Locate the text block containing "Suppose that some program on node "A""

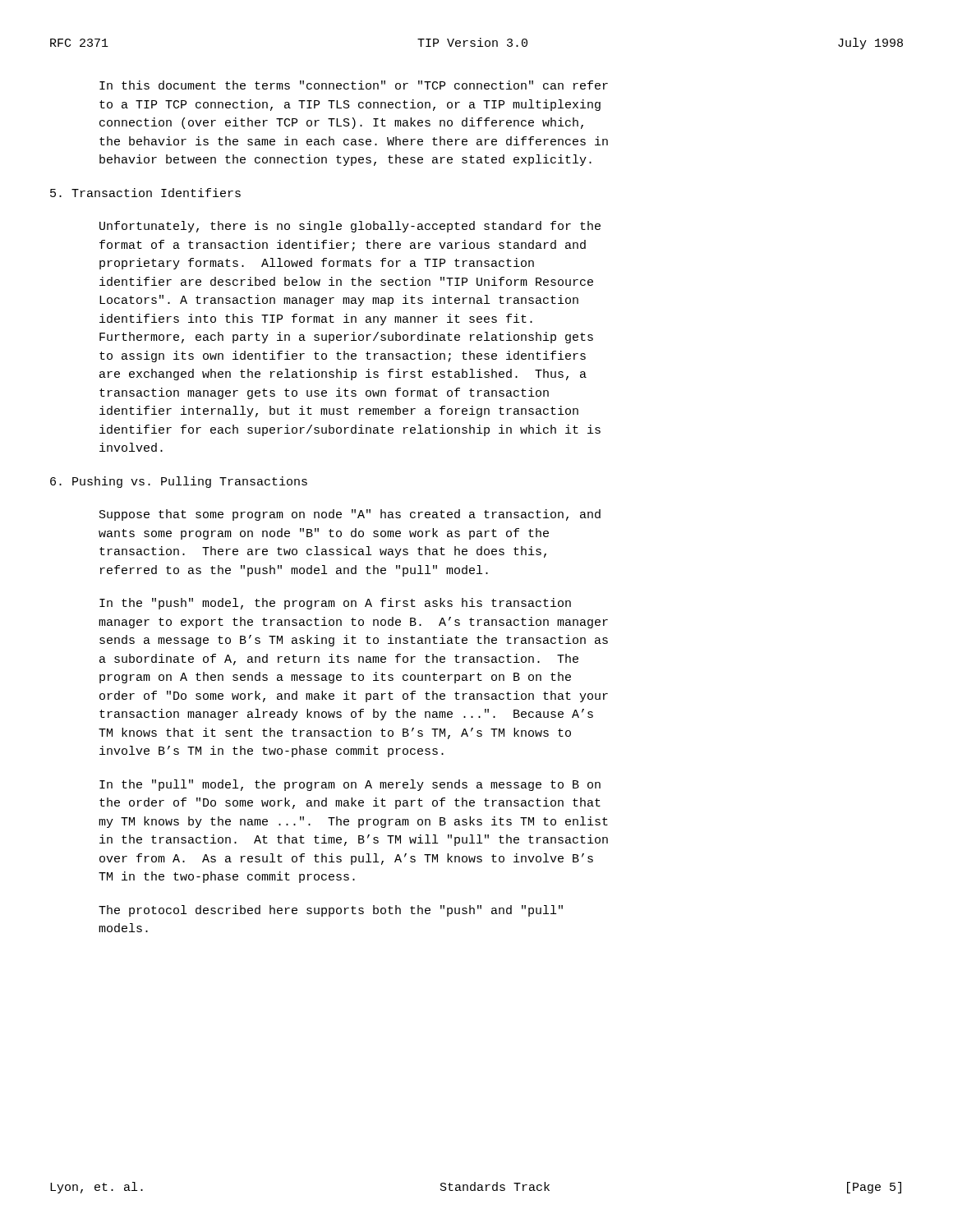coord(350,543)
